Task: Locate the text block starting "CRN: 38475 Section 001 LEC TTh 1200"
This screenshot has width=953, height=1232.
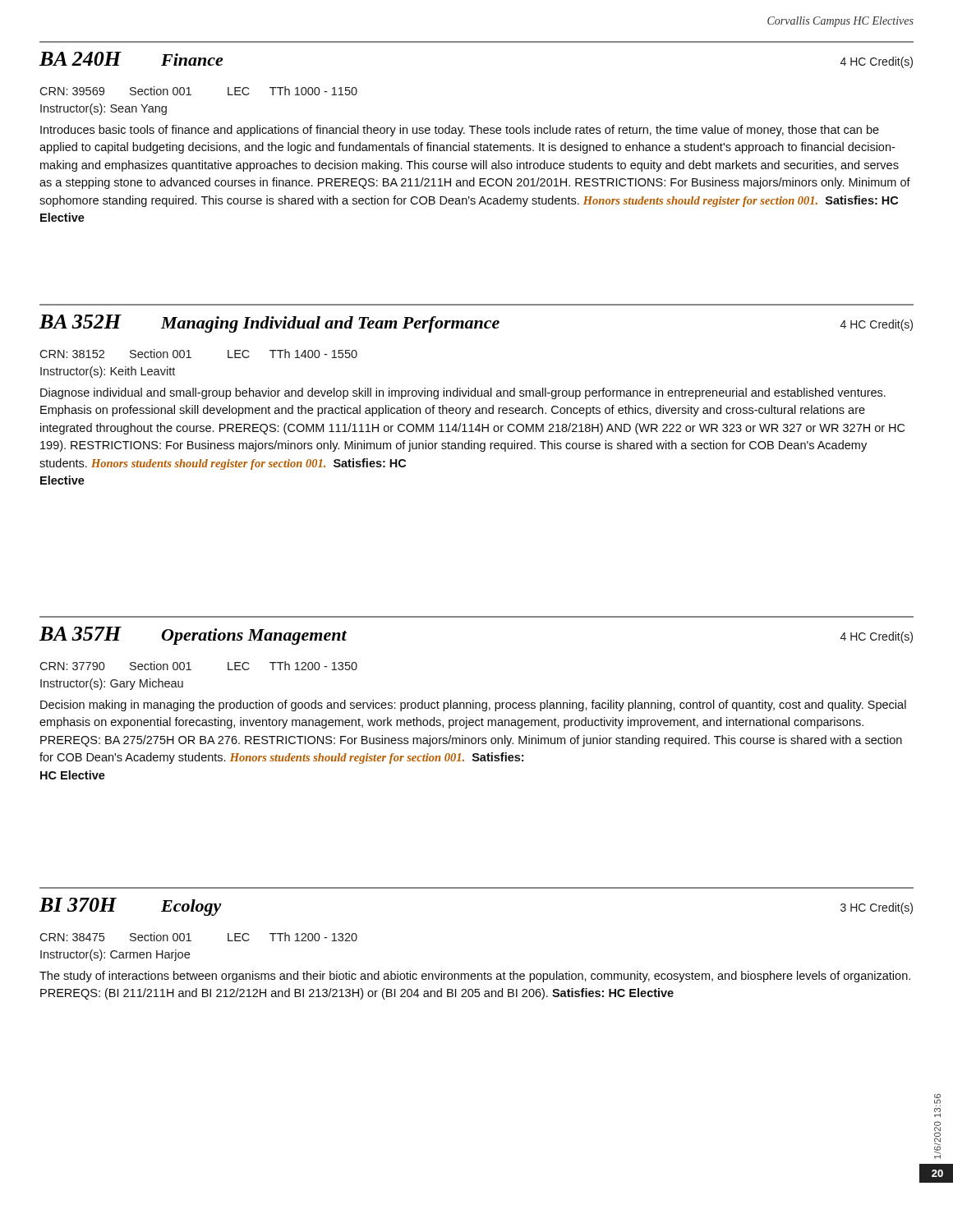Action: tap(198, 937)
